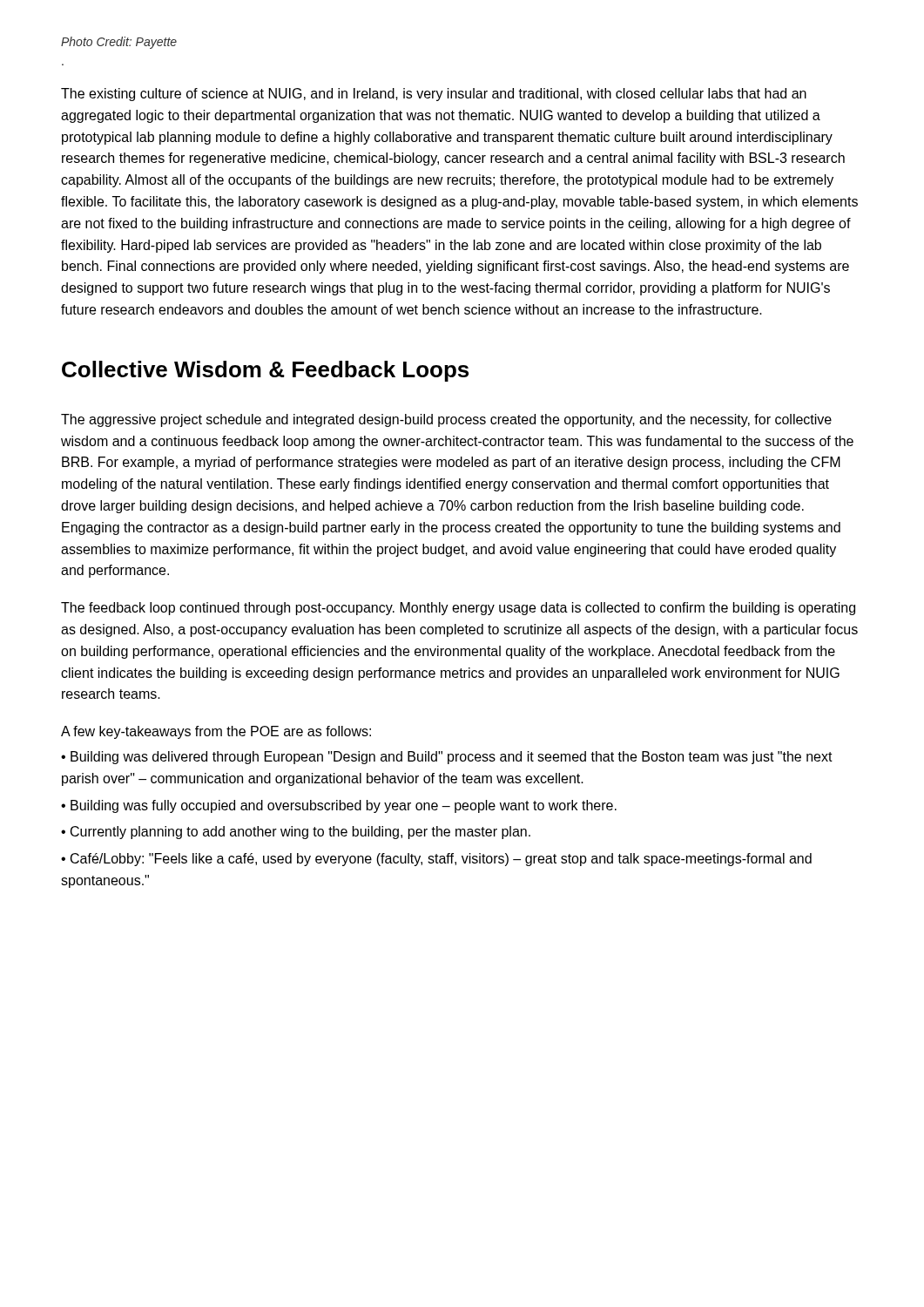Click on the text block with the text "The feedback loop"
The image size is (924, 1307).
pyautogui.click(x=460, y=651)
